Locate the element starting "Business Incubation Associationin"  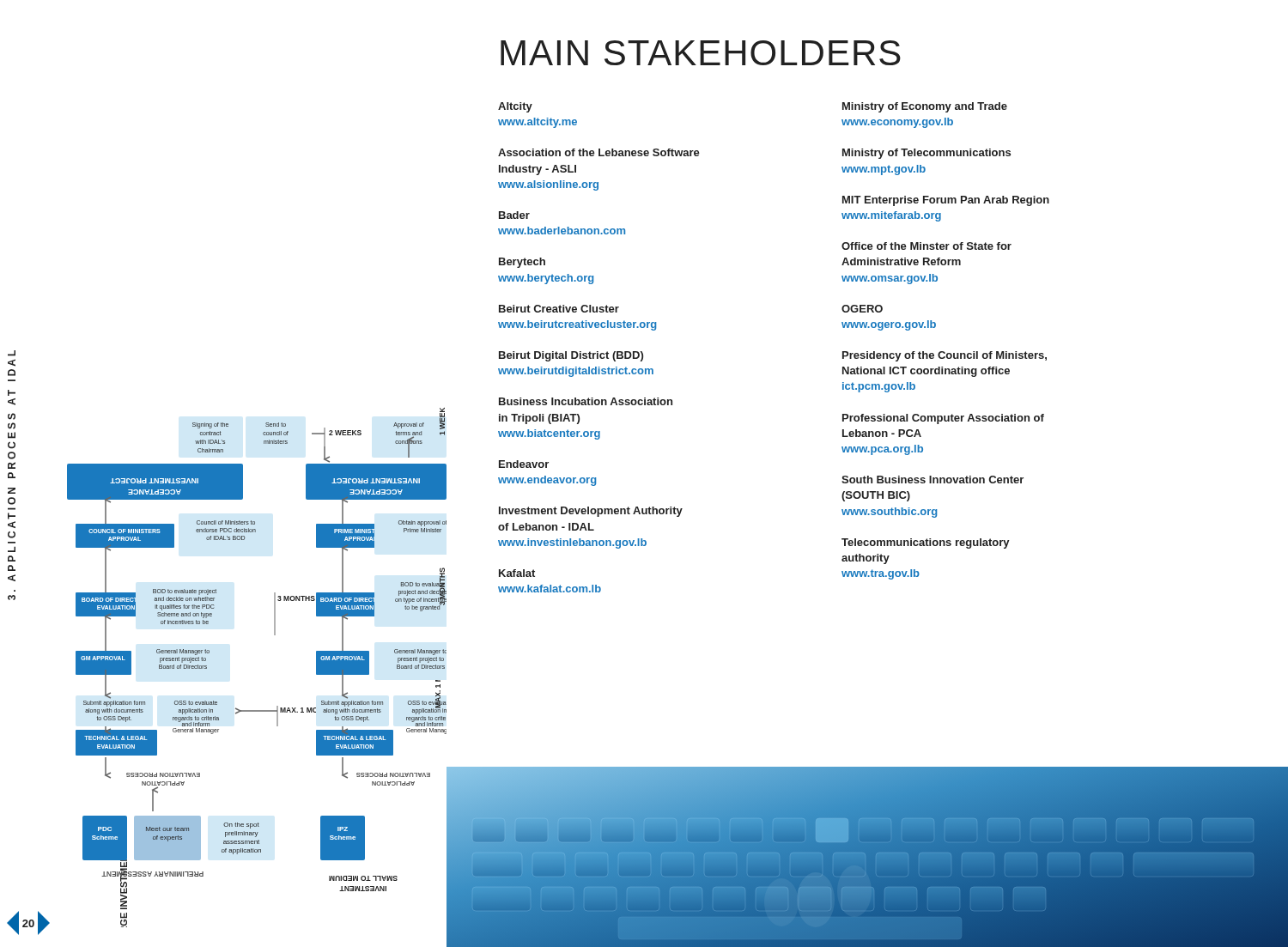(x=586, y=401)
